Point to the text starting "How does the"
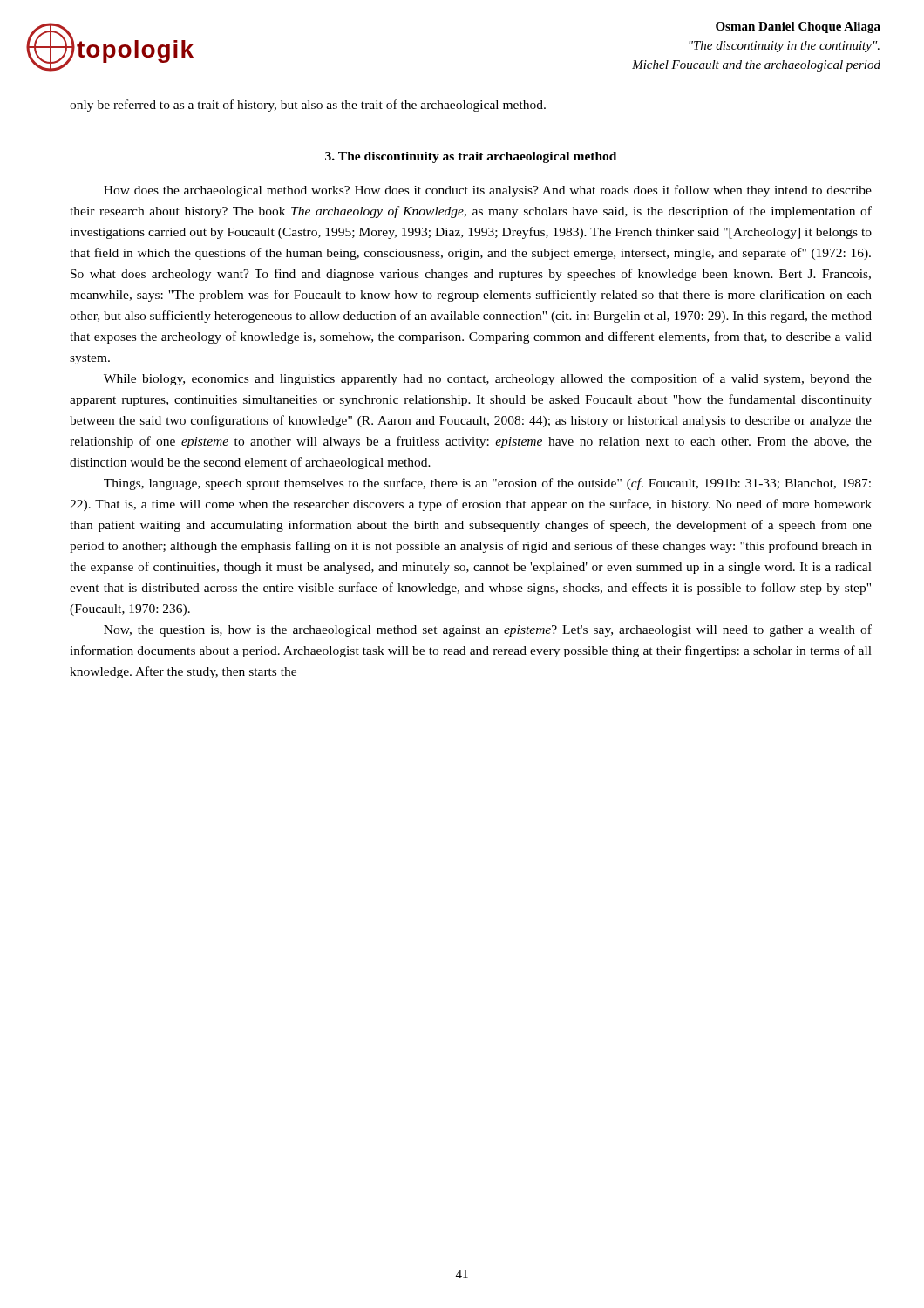The height and width of the screenshot is (1308, 924). 471,273
